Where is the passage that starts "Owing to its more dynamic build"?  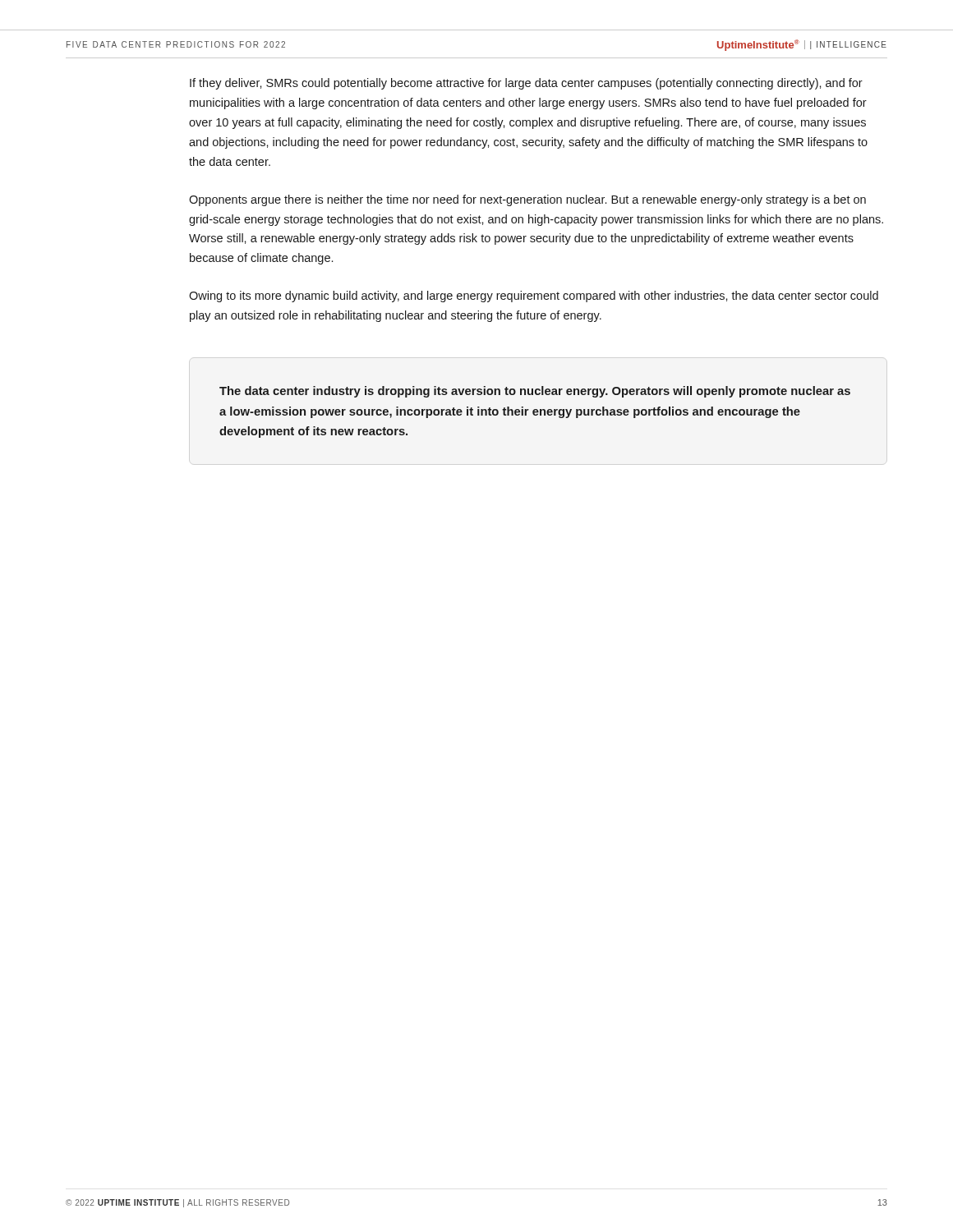click(534, 306)
